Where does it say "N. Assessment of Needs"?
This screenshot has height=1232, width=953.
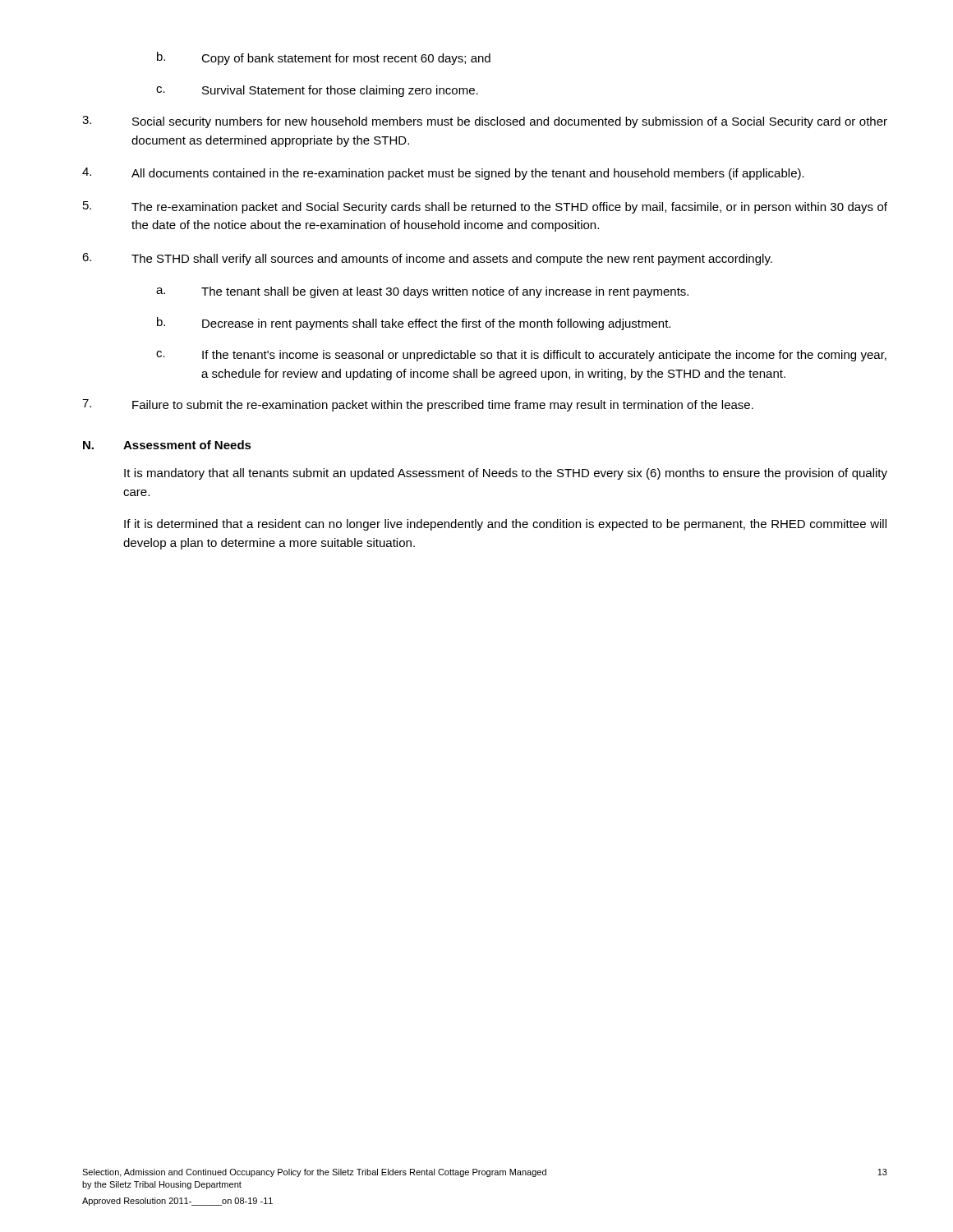point(167,444)
